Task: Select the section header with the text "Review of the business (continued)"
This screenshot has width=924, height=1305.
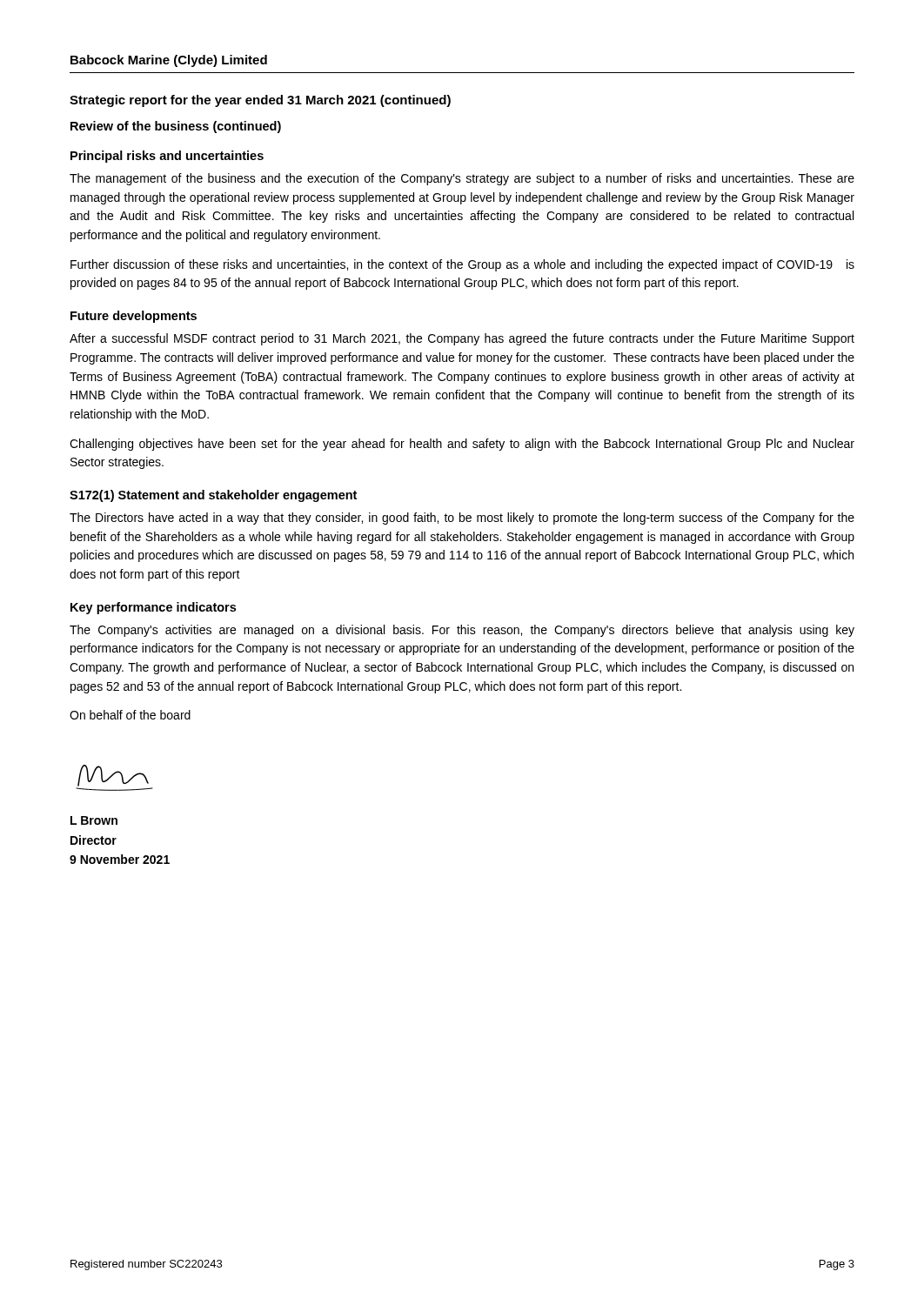Action: coord(175,126)
